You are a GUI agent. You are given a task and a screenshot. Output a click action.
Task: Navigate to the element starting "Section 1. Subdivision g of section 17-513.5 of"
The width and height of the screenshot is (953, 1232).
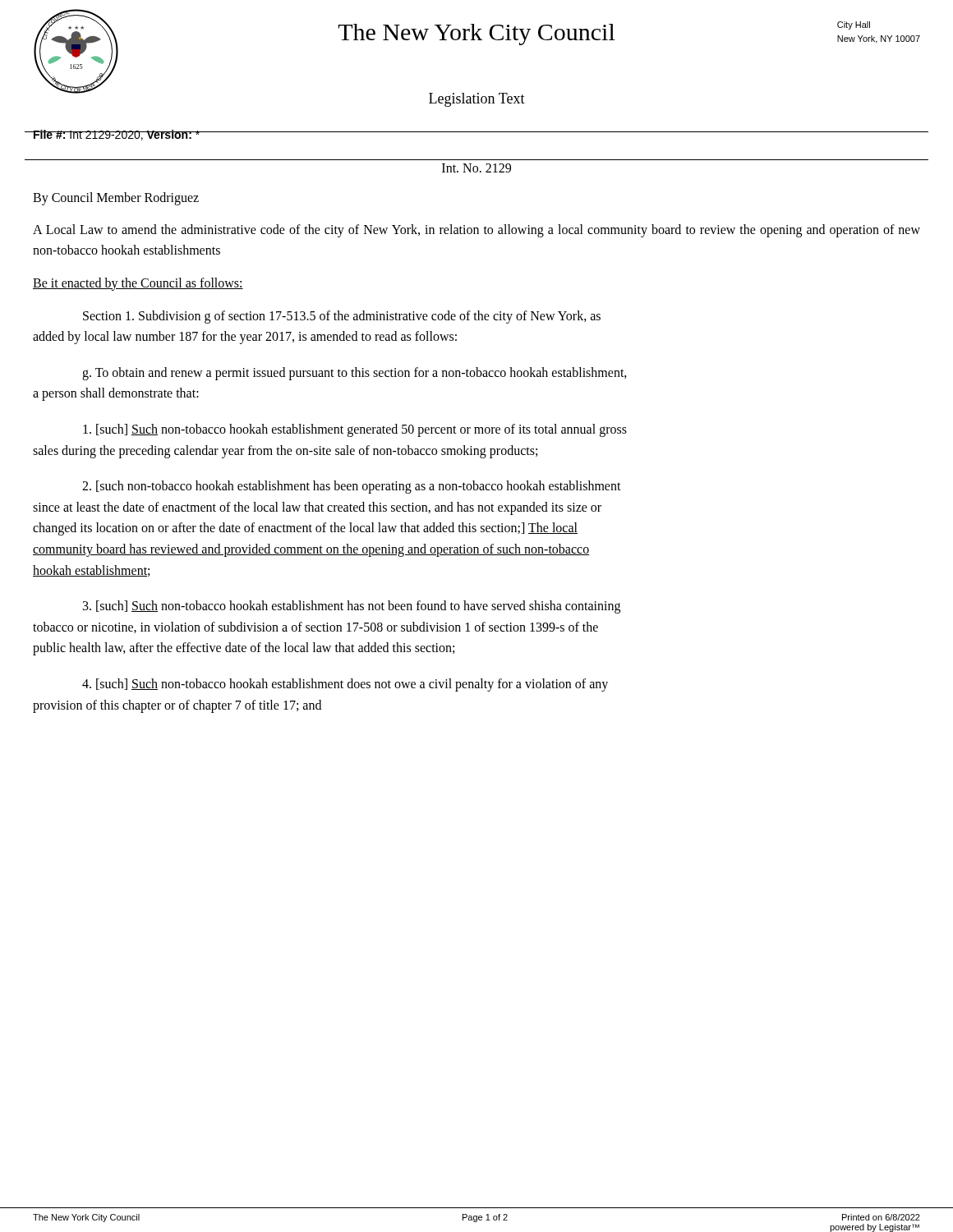[x=342, y=315]
